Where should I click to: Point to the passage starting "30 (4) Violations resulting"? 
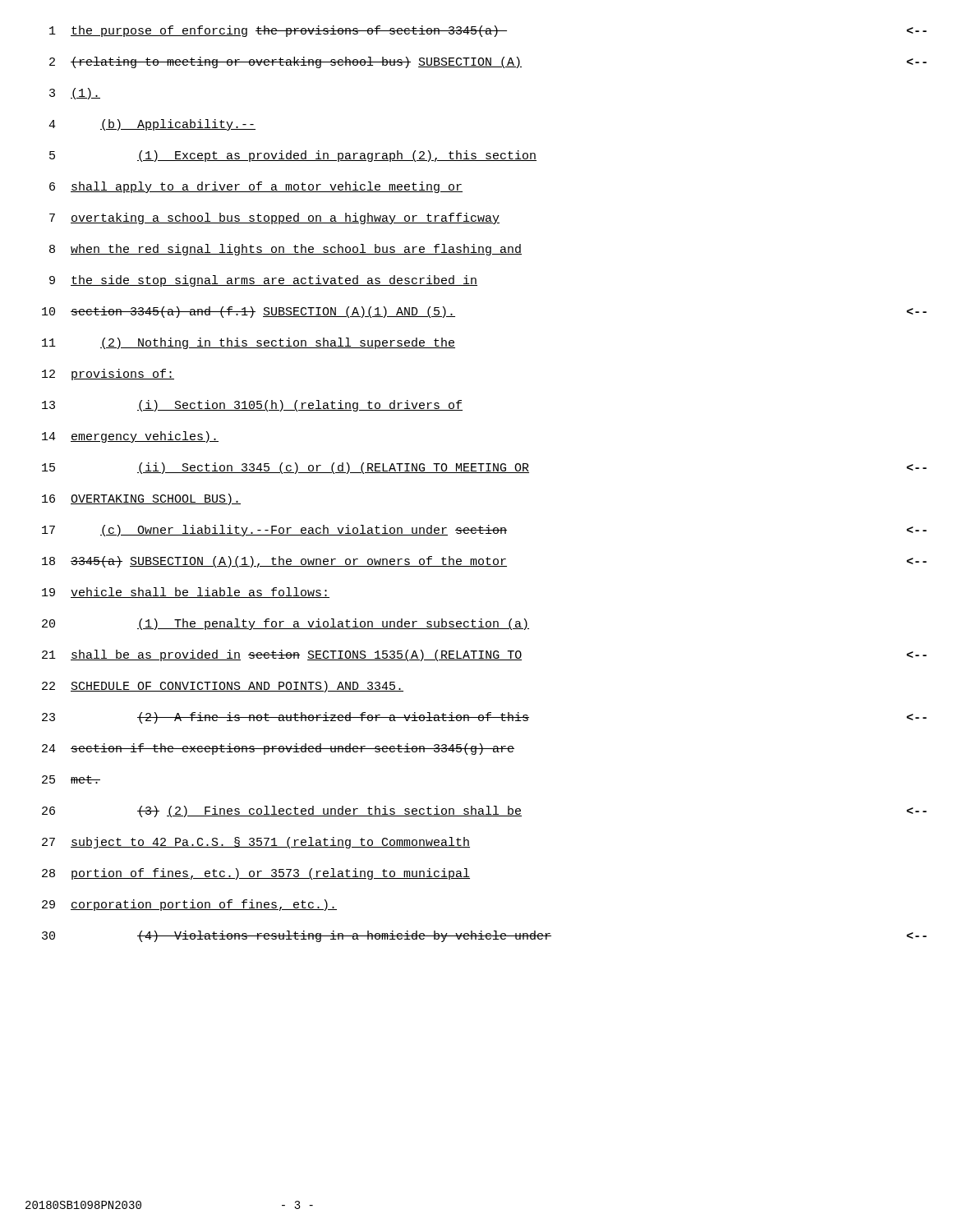[x=476, y=937]
